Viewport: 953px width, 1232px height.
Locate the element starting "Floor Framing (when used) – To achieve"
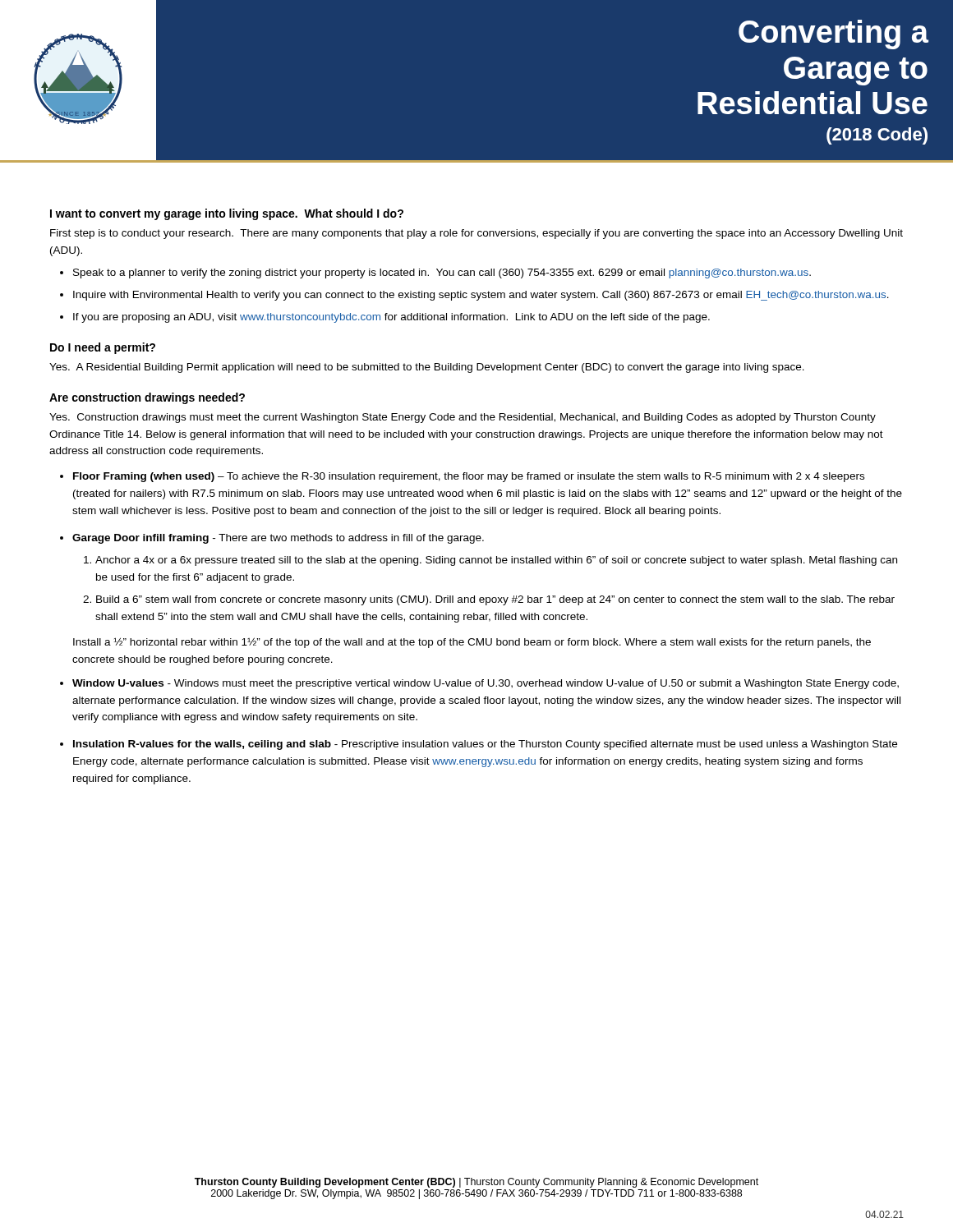coord(487,493)
